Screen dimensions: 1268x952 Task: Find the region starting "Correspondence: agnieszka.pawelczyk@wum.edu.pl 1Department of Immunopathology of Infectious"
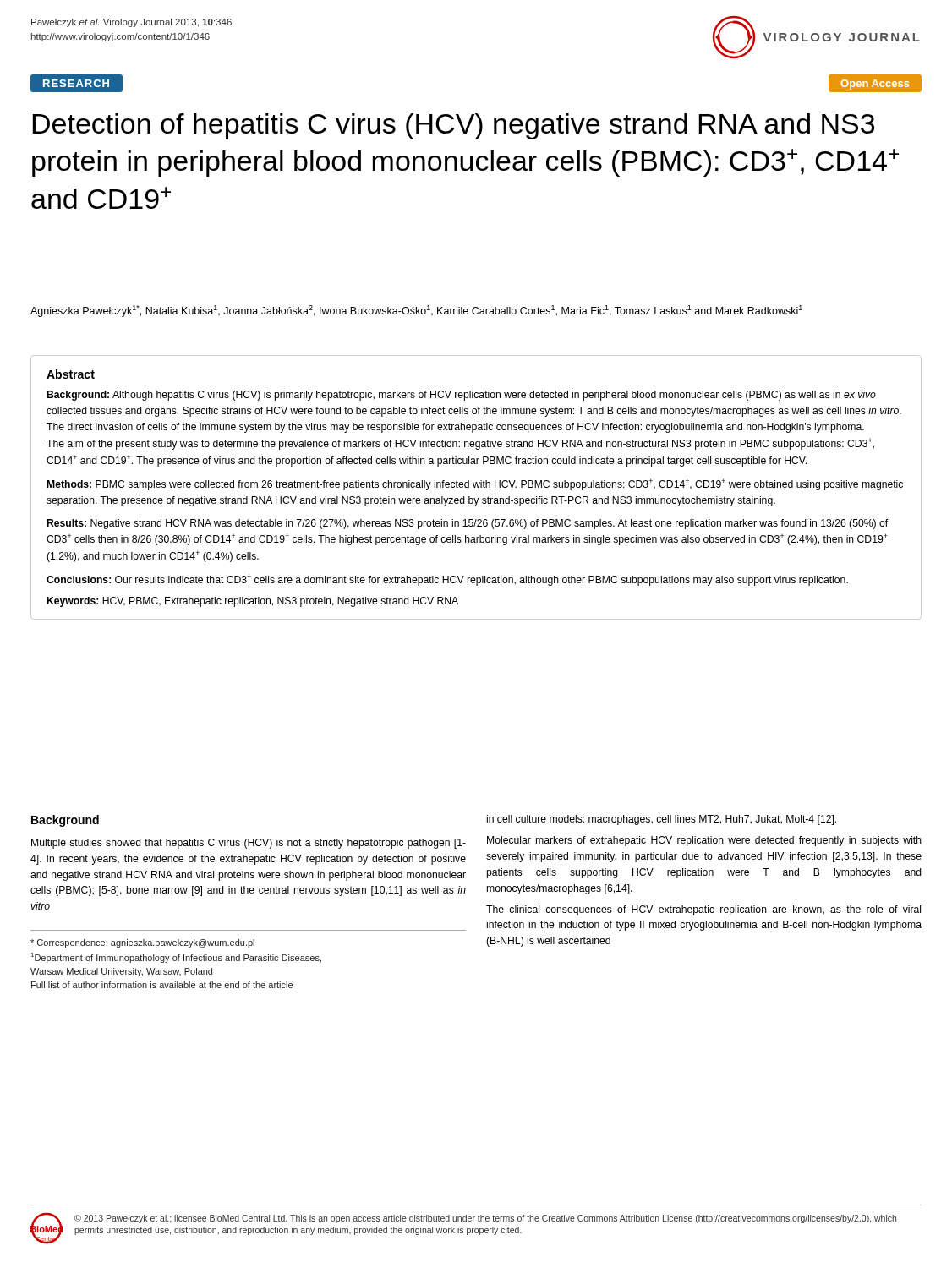point(176,964)
